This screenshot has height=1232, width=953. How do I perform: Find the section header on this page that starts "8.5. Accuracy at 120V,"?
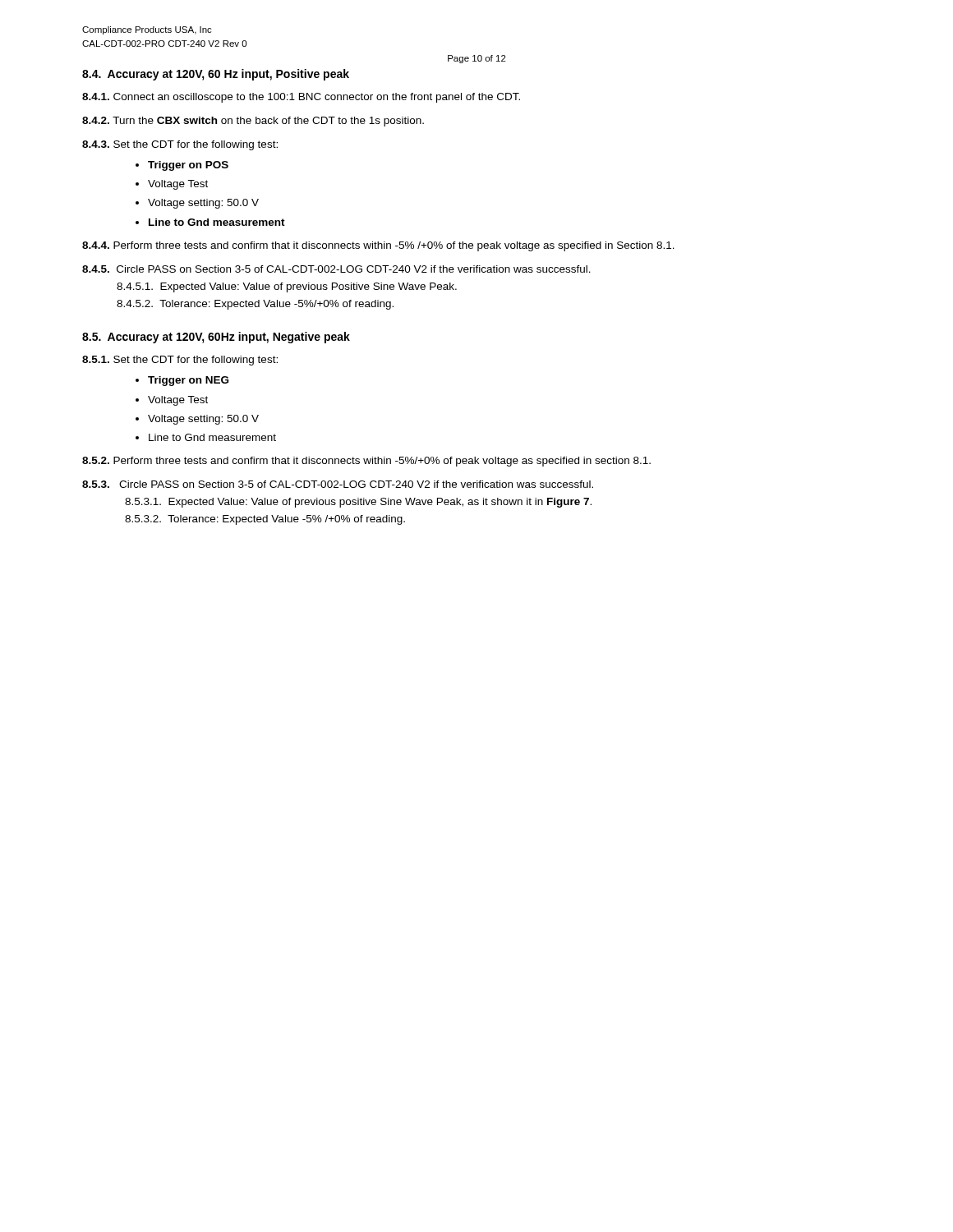(x=216, y=337)
